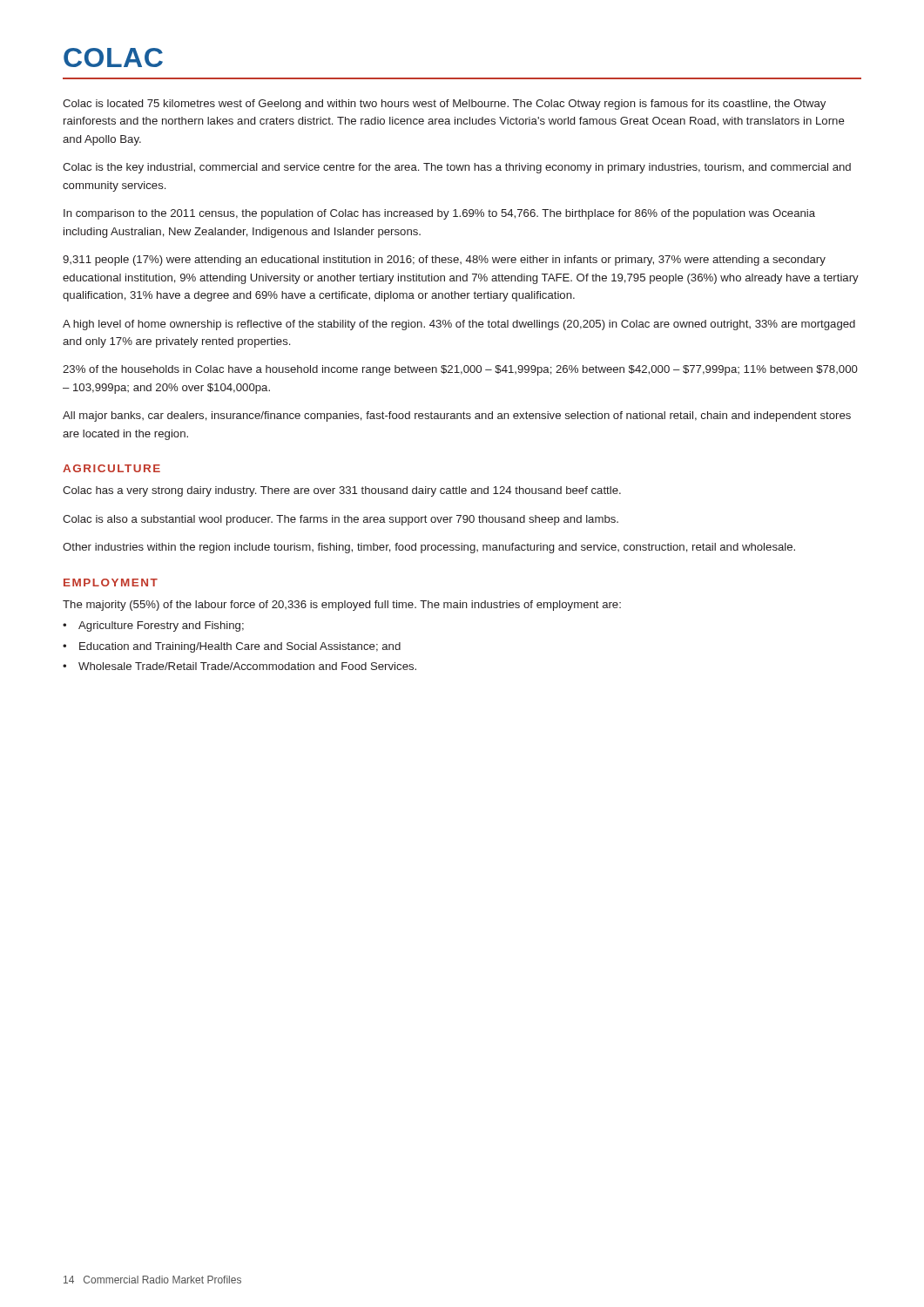Click the passage that begins "All major banks, car dealers, insurance/finance companies,"

pos(457,424)
